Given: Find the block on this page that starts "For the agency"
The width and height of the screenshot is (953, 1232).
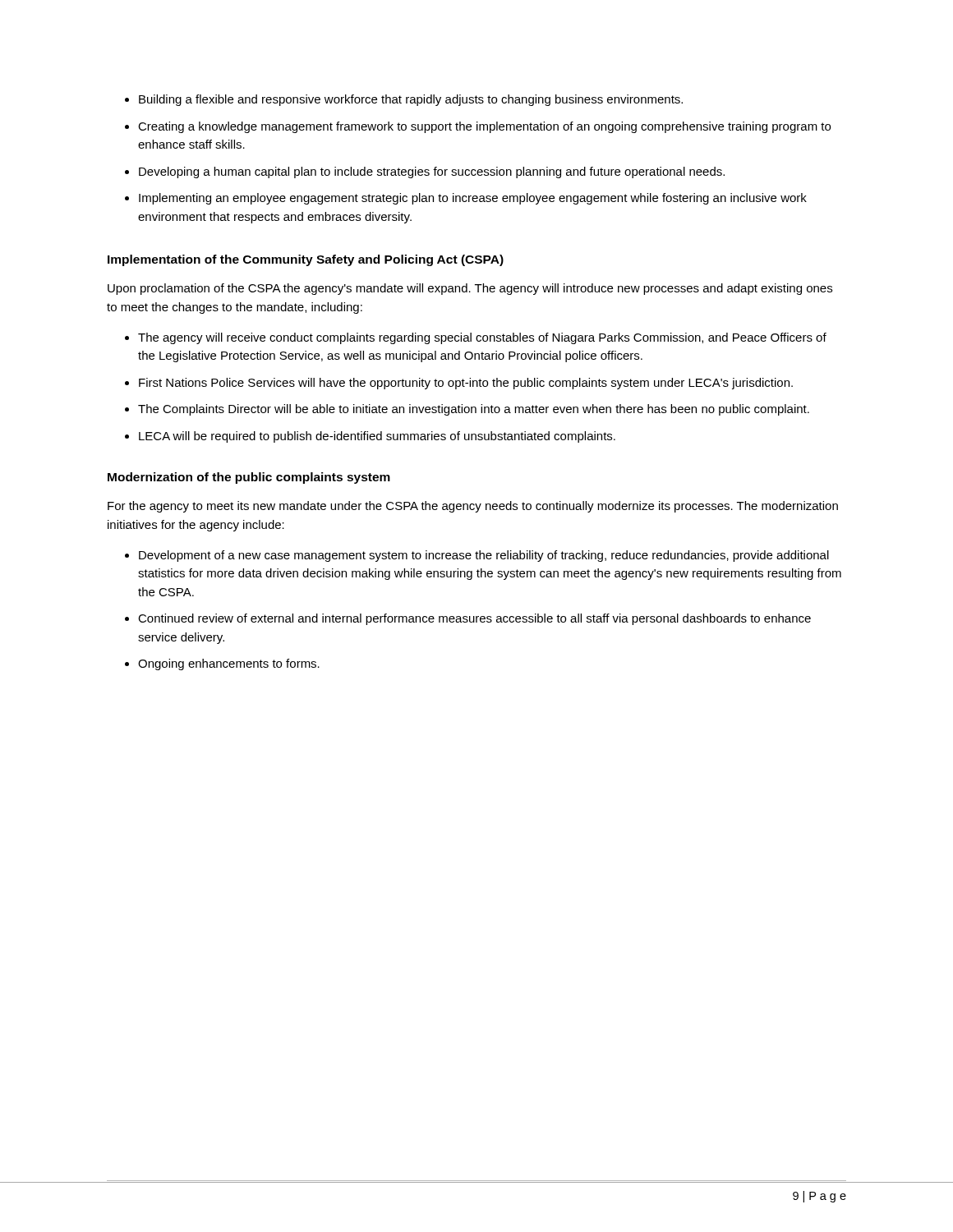Looking at the screenshot, I should click(473, 515).
